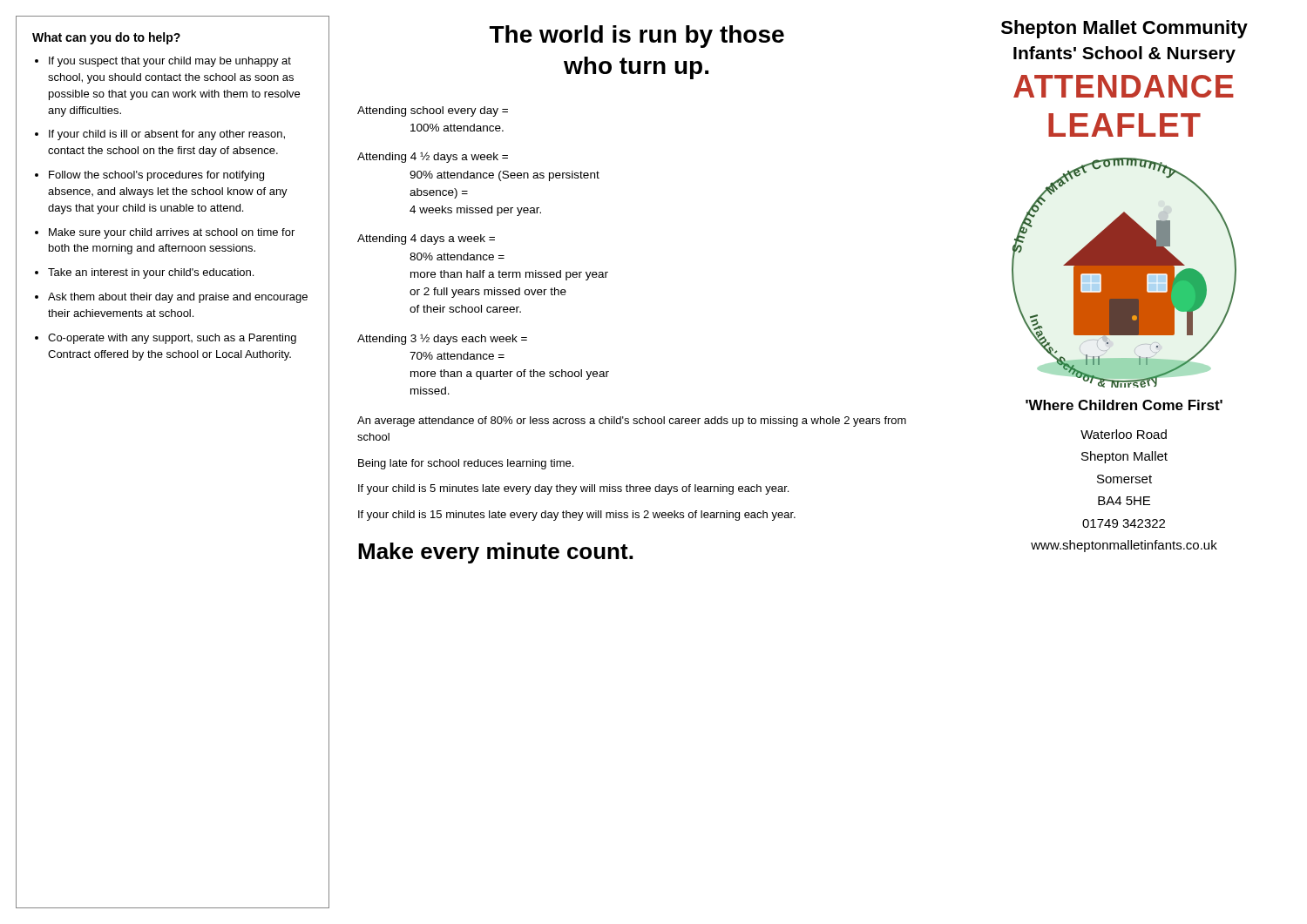Locate the block of text that opens with "Follow the school's procedures for notifying absence,"
This screenshot has height=924, width=1307.
pyautogui.click(x=168, y=191)
